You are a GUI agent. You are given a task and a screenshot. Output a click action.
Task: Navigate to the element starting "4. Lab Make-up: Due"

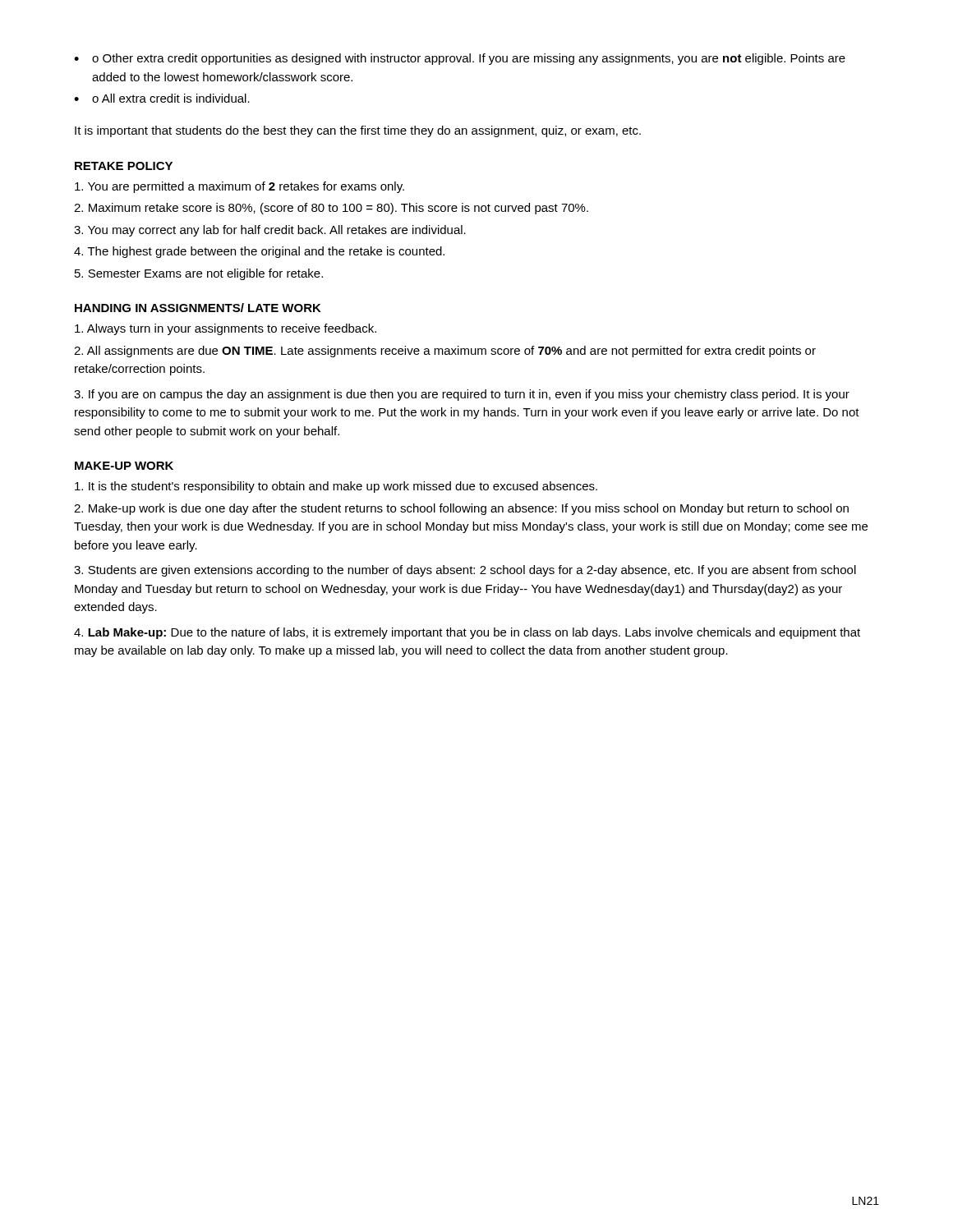click(467, 641)
